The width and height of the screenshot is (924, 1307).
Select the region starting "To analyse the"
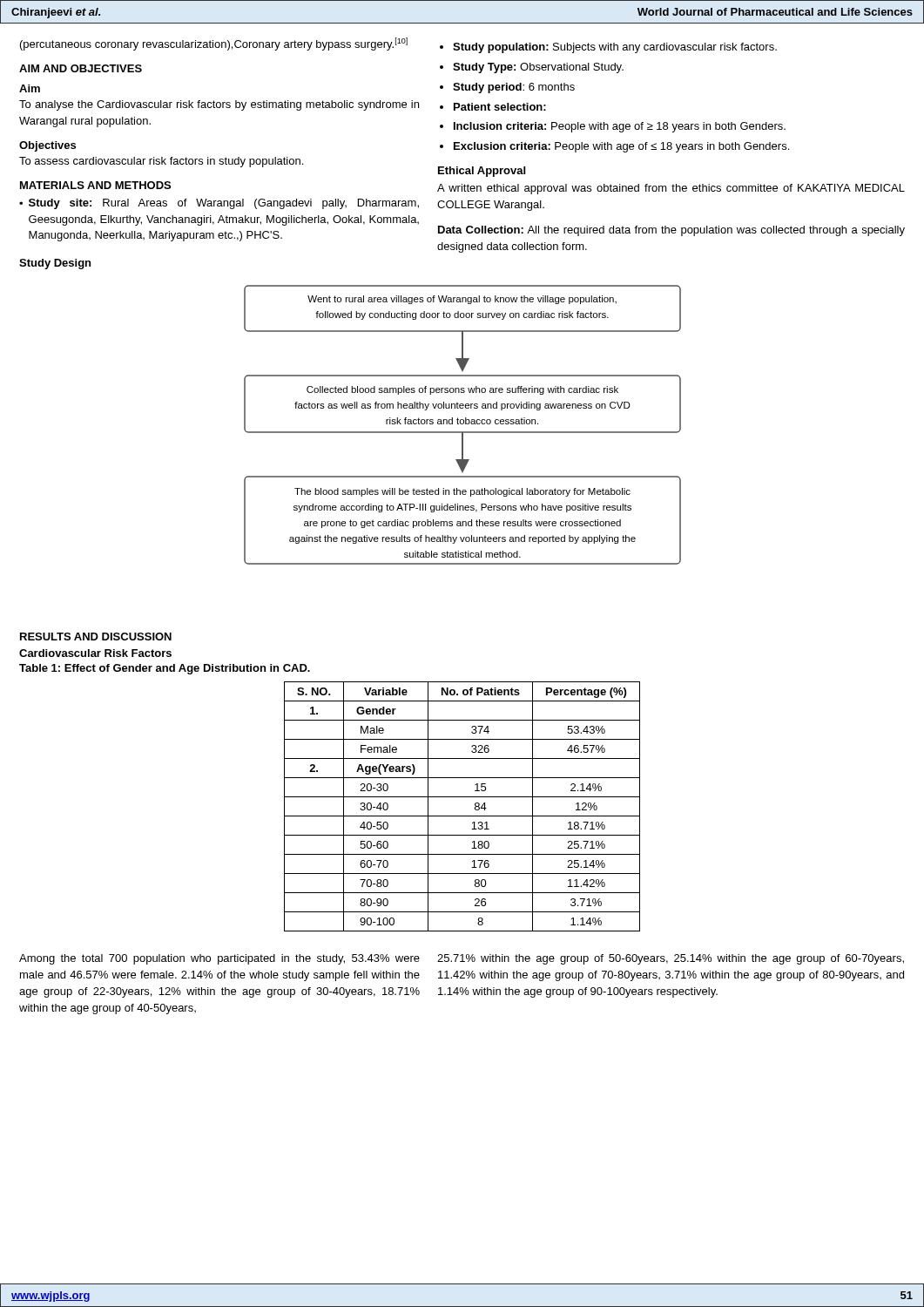[219, 112]
